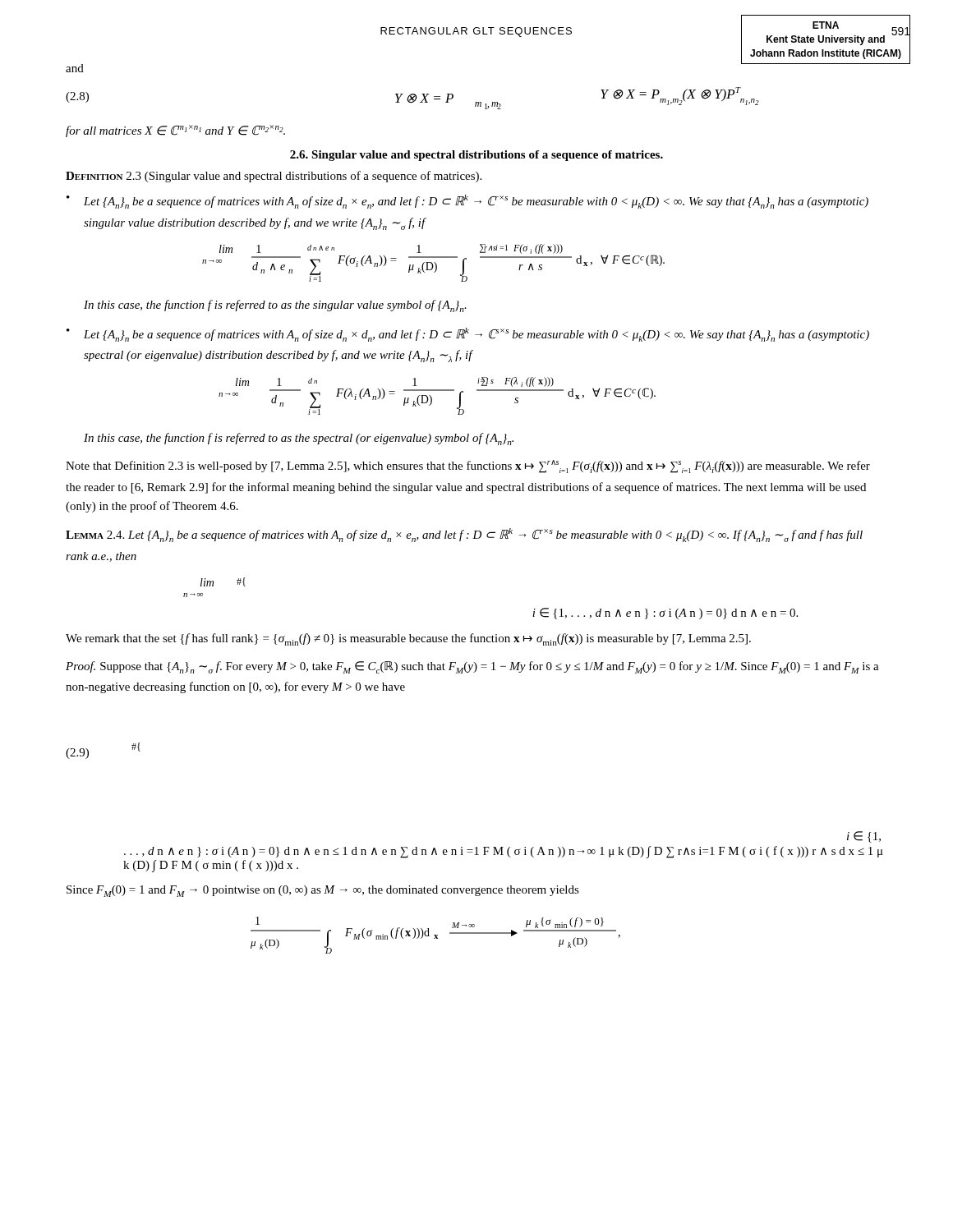The image size is (953, 1232).
Task: Click on the region starting "Proof. Suppose that {An}n"
Action: 472,676
